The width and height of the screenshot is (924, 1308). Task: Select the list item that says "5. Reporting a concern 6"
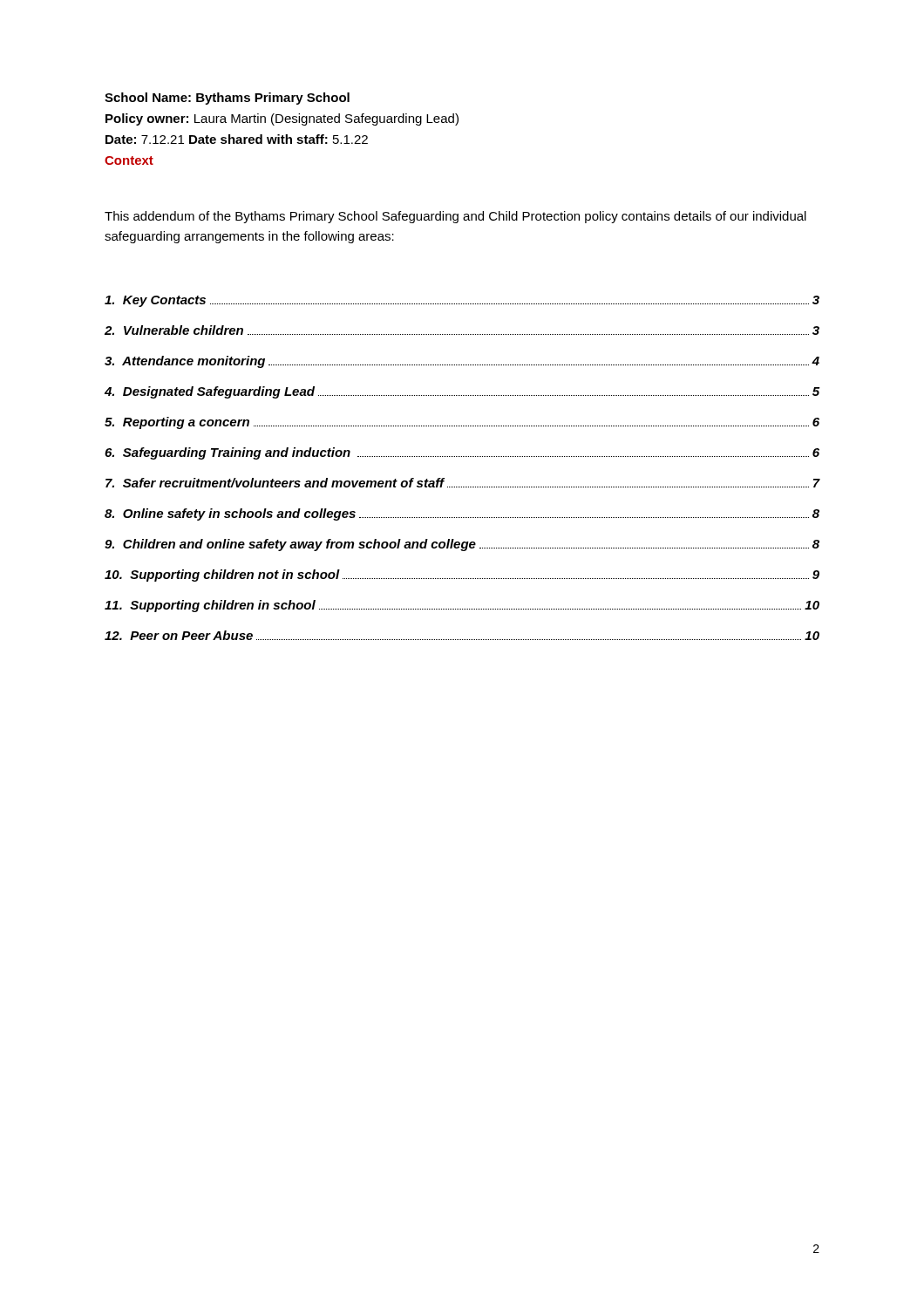point(462,421)
